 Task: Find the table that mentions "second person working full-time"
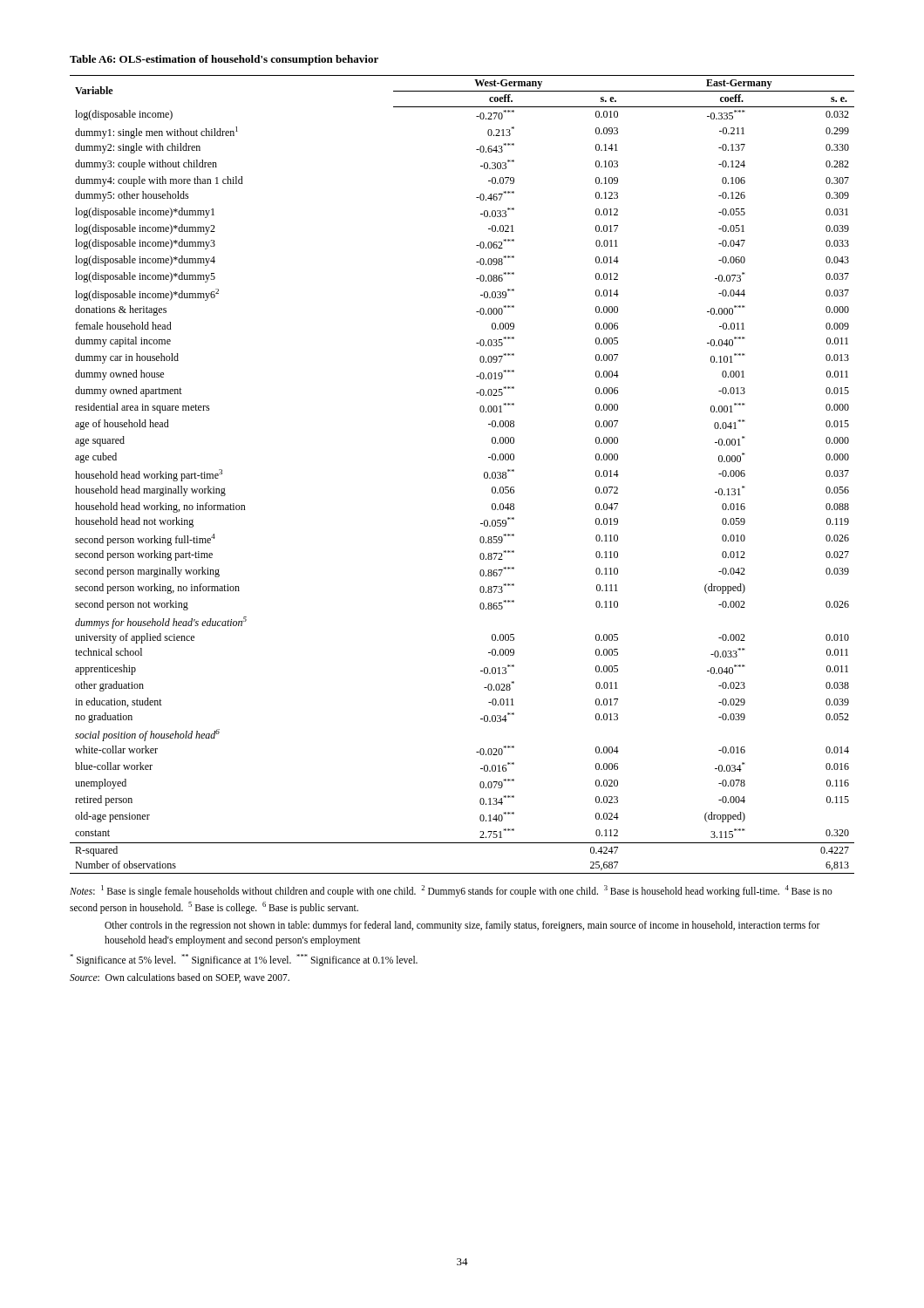pyautogui.click(x=462, y=474)
